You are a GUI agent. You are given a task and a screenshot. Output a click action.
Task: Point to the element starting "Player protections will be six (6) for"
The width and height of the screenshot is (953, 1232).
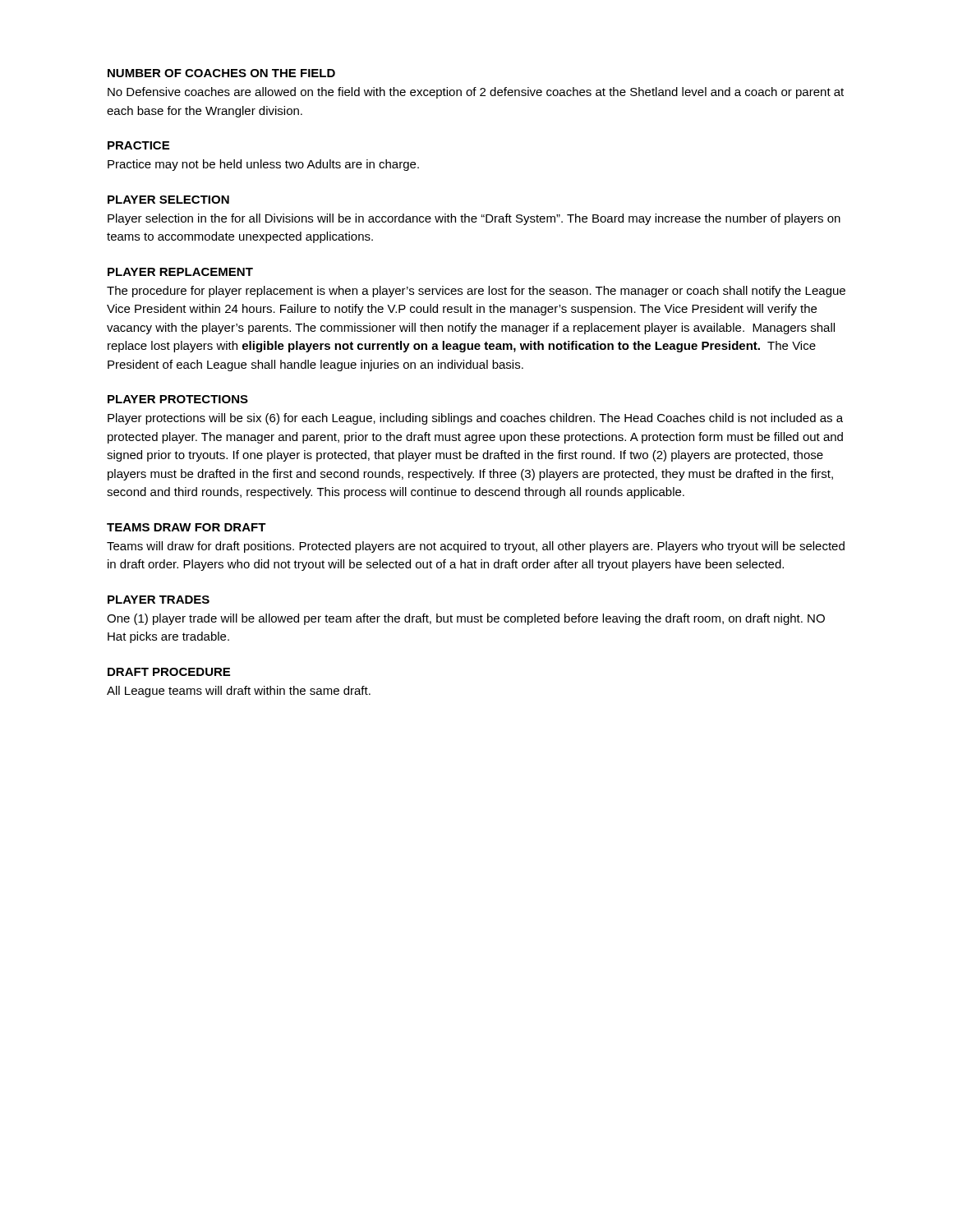[x=475, y=455]
